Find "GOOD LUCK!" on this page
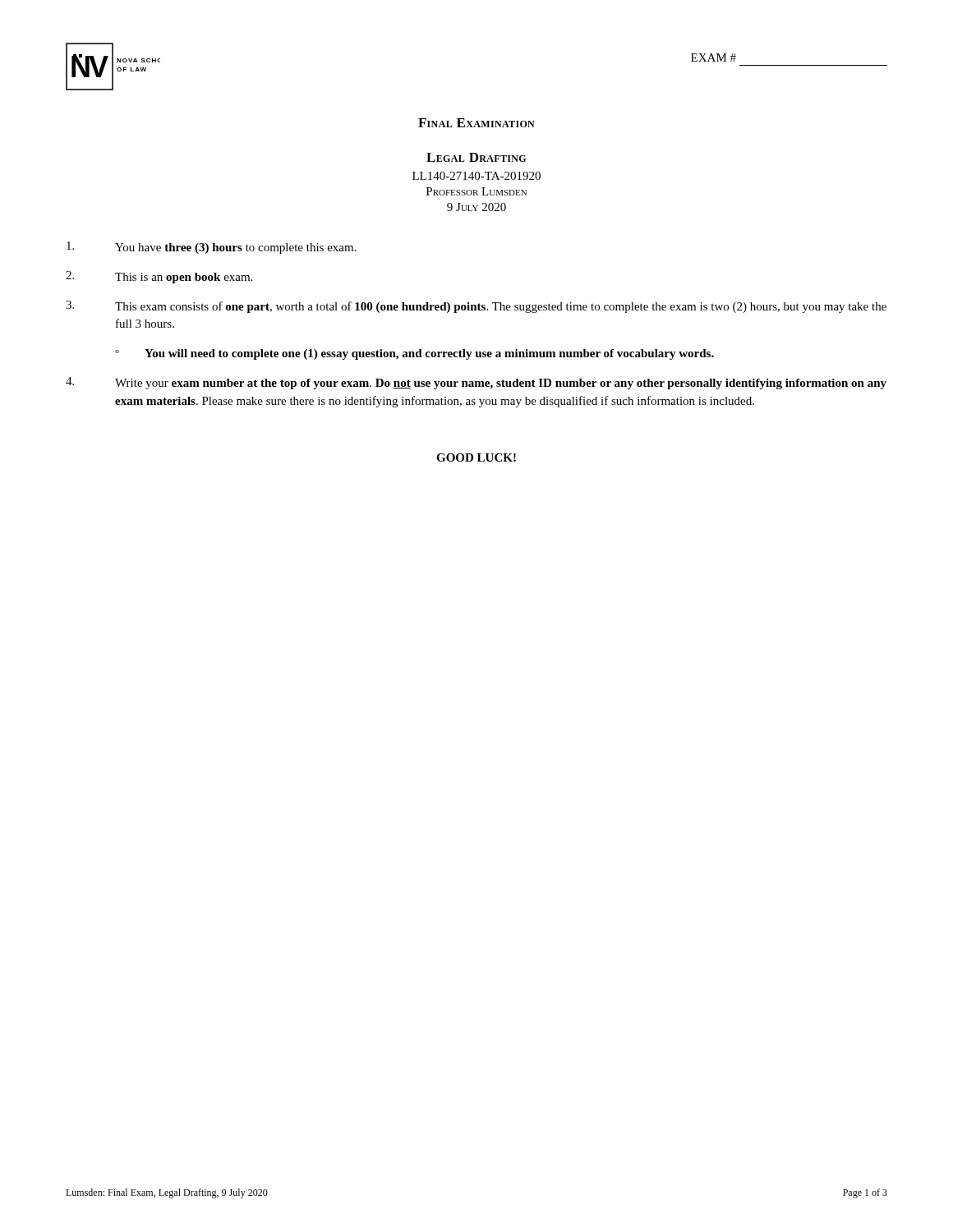Image resolution: width=953 pixels, height=1232 pixels. click(x=476, y=458)
